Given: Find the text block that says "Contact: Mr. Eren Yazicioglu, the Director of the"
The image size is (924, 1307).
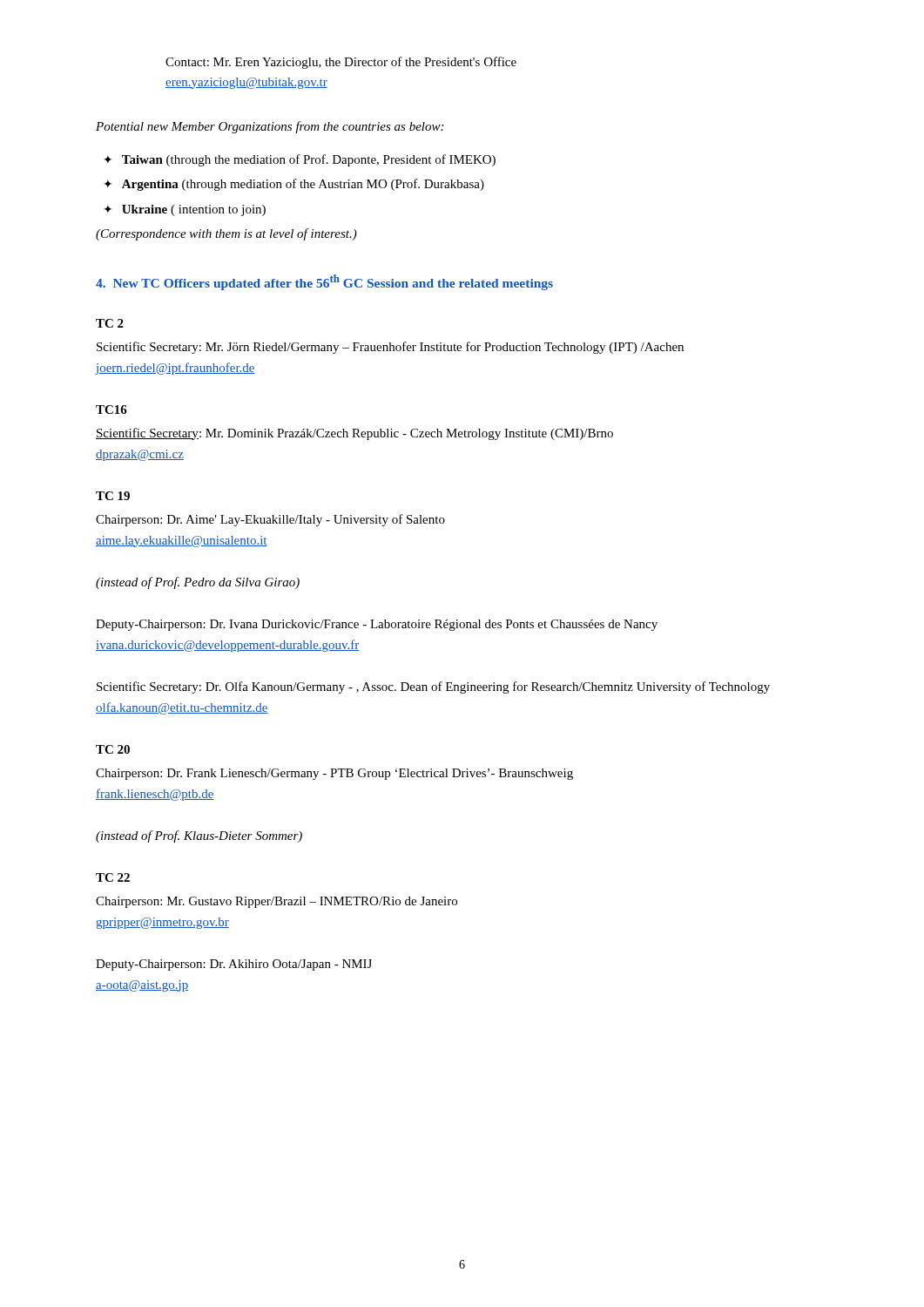Looking at the screenshot, I should (341, 72).
